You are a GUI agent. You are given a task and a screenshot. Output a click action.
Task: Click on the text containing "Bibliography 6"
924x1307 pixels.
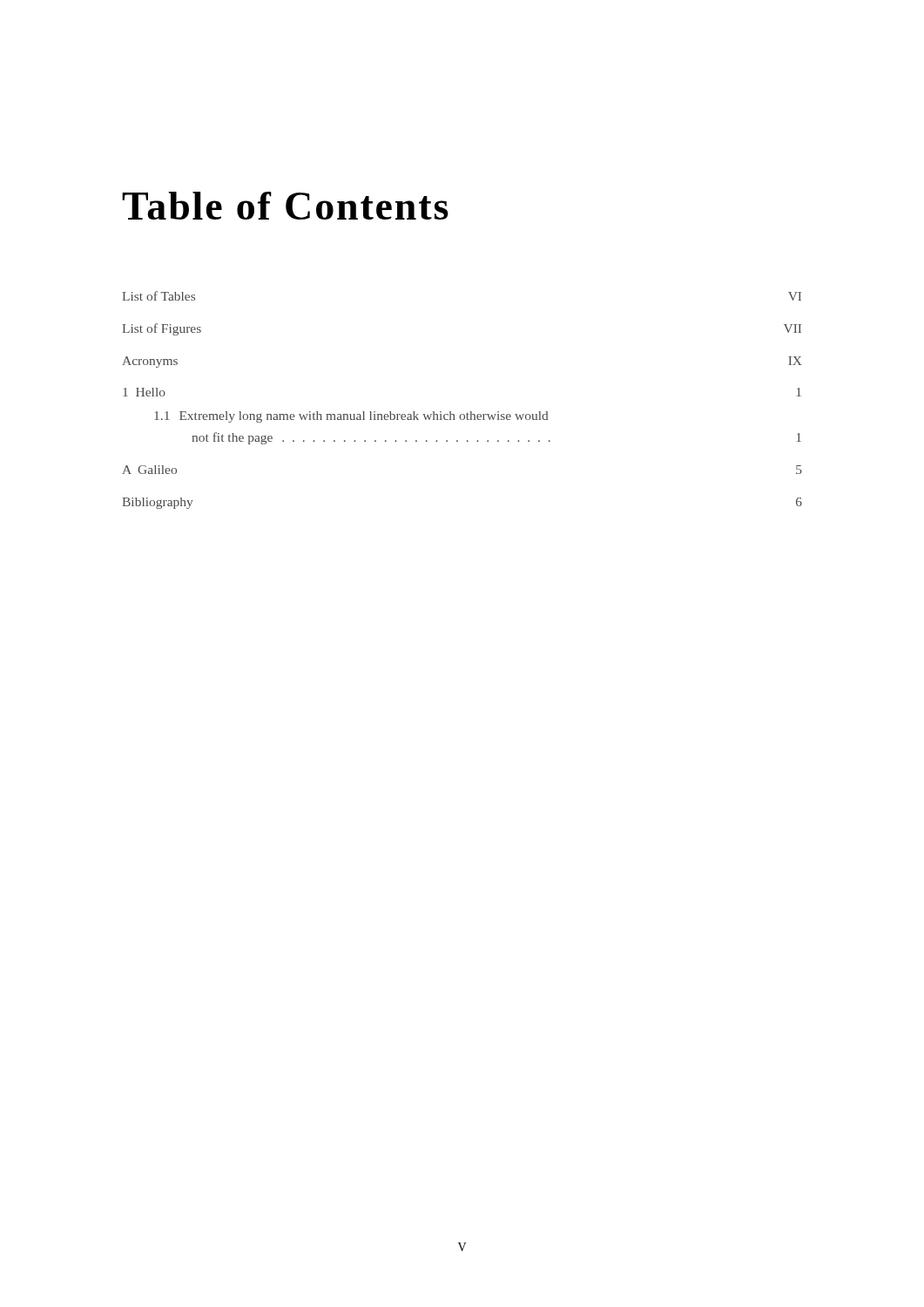(160, 503)
